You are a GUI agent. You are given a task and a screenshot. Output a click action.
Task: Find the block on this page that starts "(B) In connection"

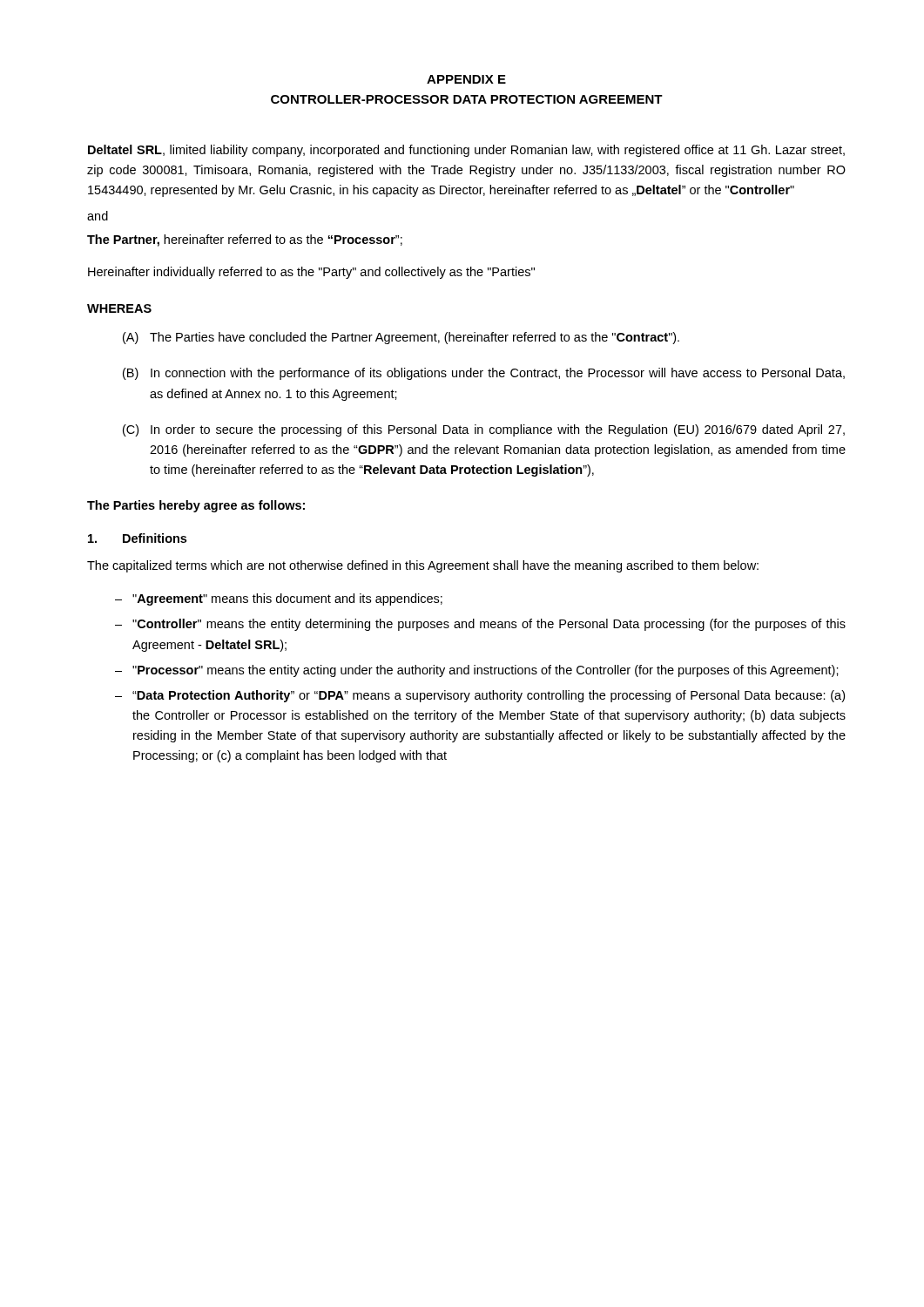[484, 384]
